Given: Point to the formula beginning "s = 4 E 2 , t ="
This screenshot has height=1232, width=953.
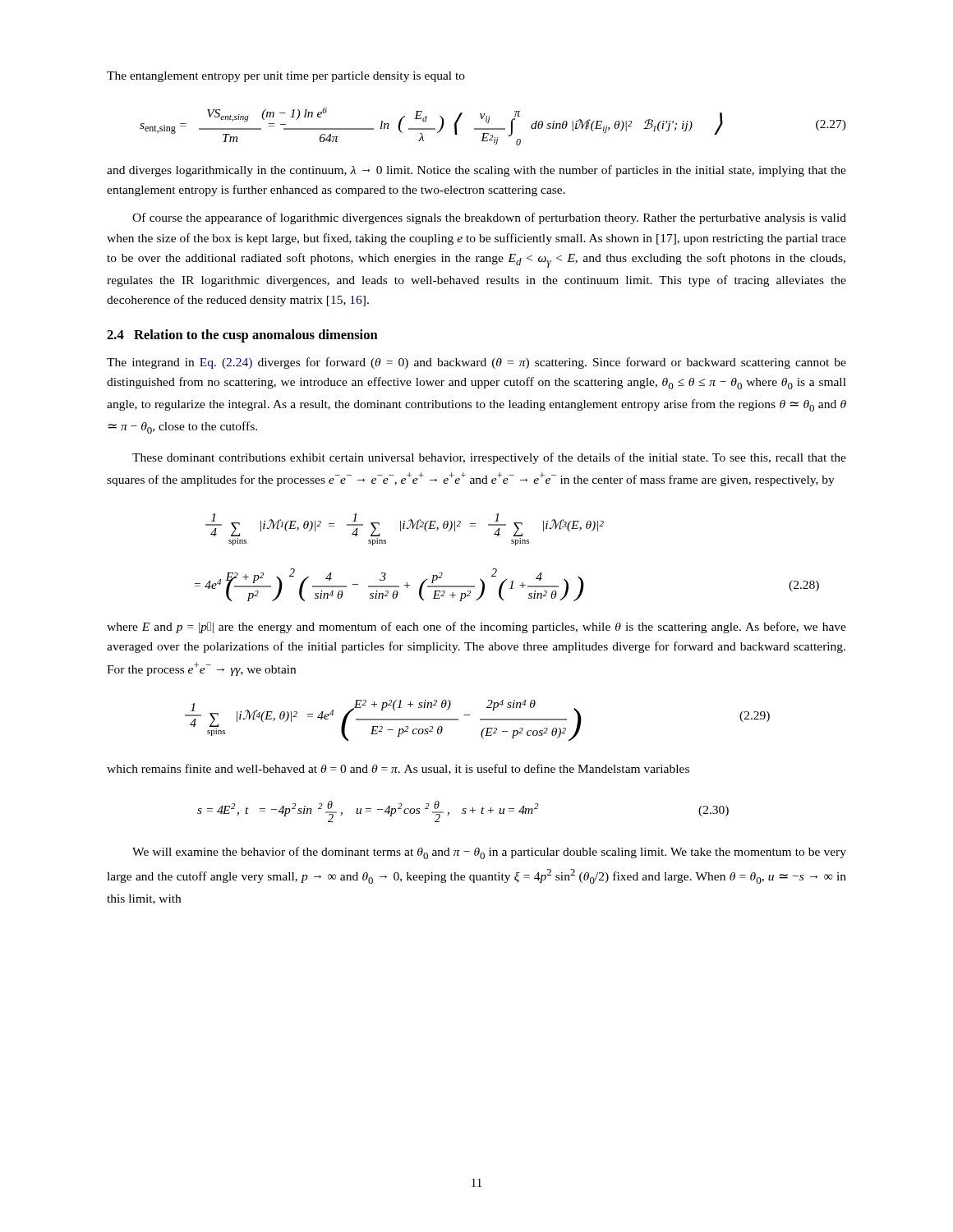Looking at the screenshot, I should click(476, 812).
